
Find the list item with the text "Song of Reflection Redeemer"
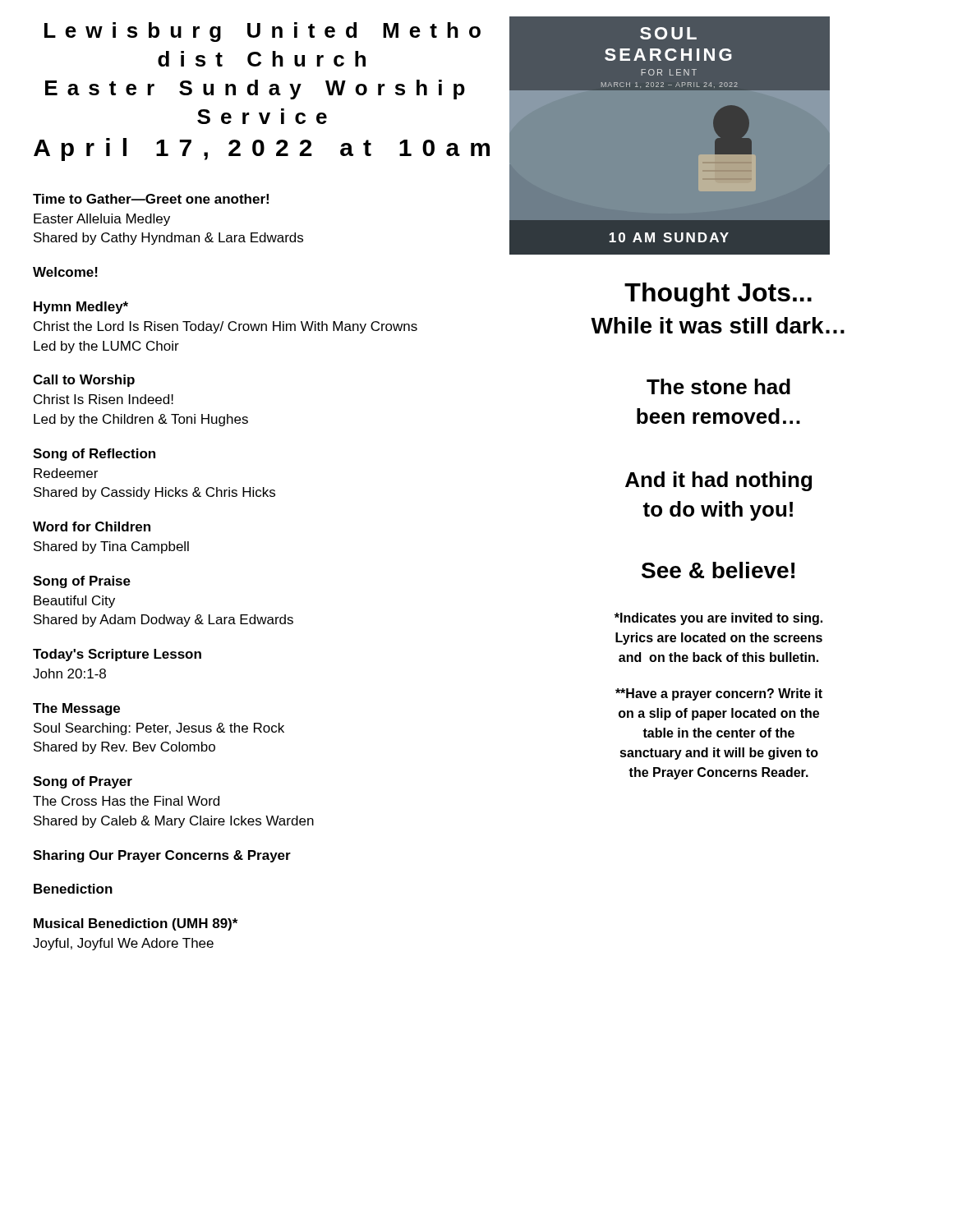point(94,455)
